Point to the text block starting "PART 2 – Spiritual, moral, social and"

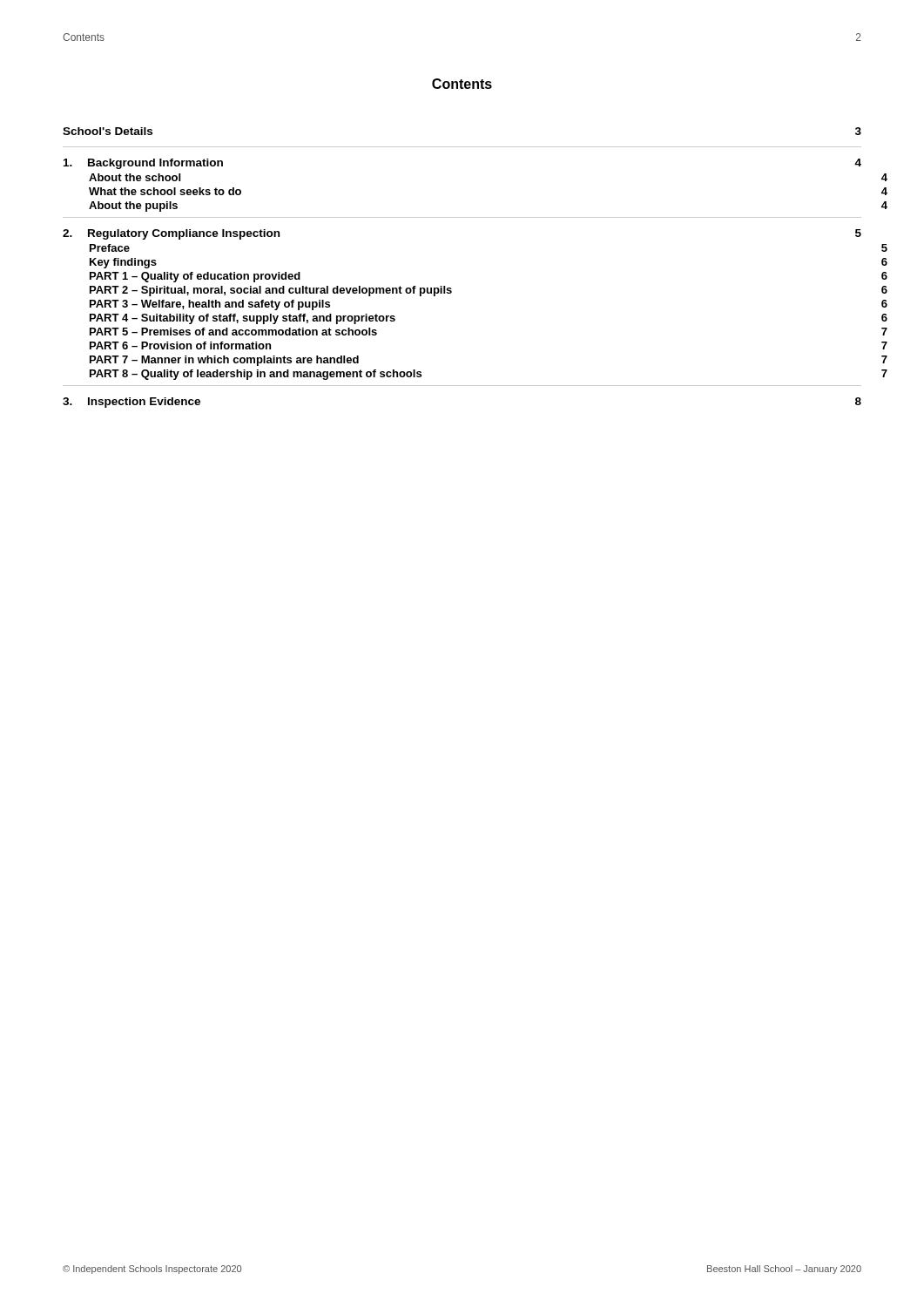coord(276,291)
